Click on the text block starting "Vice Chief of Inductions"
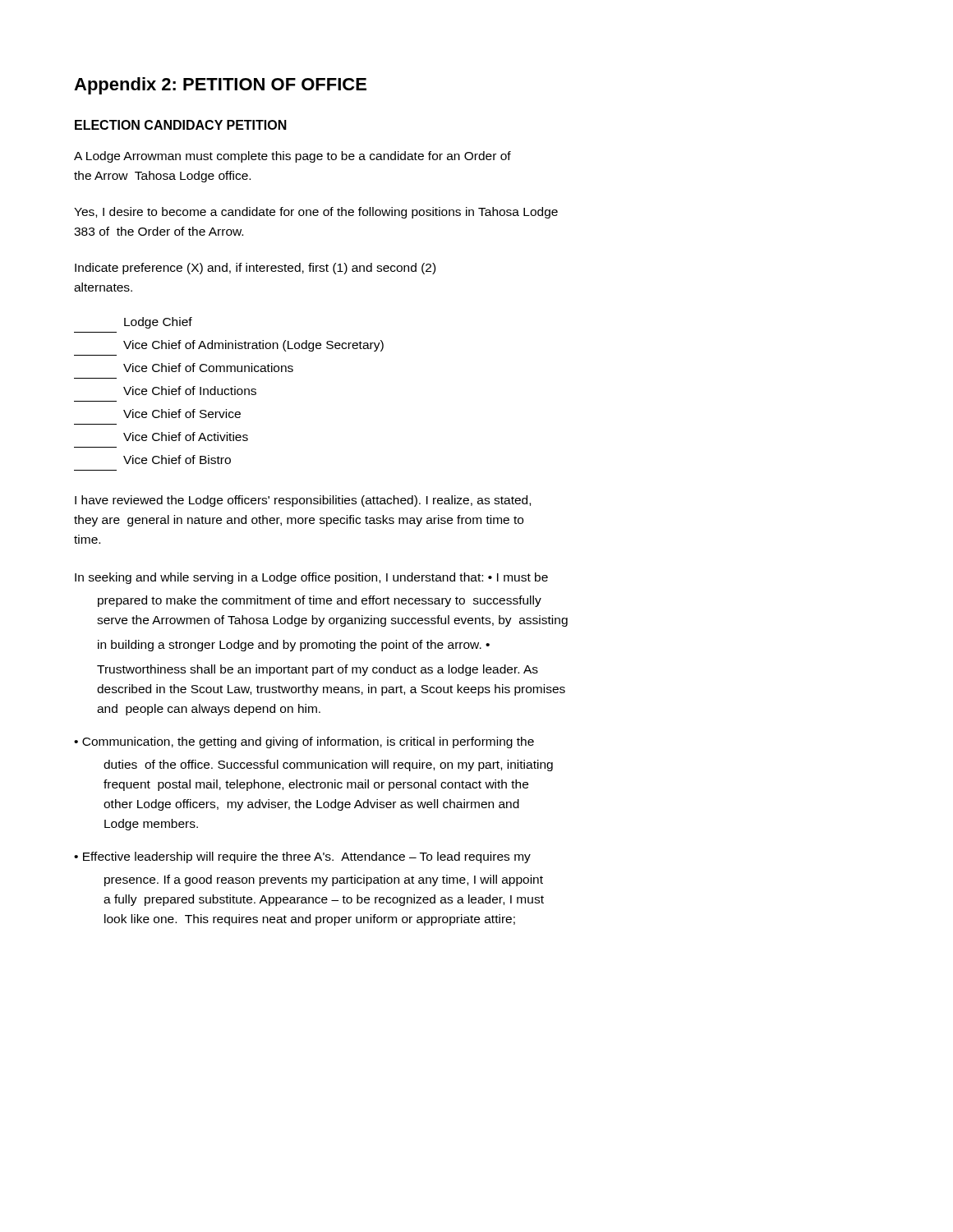The image size is (953, 1232). pyautogui.click(x=165, y=391)
